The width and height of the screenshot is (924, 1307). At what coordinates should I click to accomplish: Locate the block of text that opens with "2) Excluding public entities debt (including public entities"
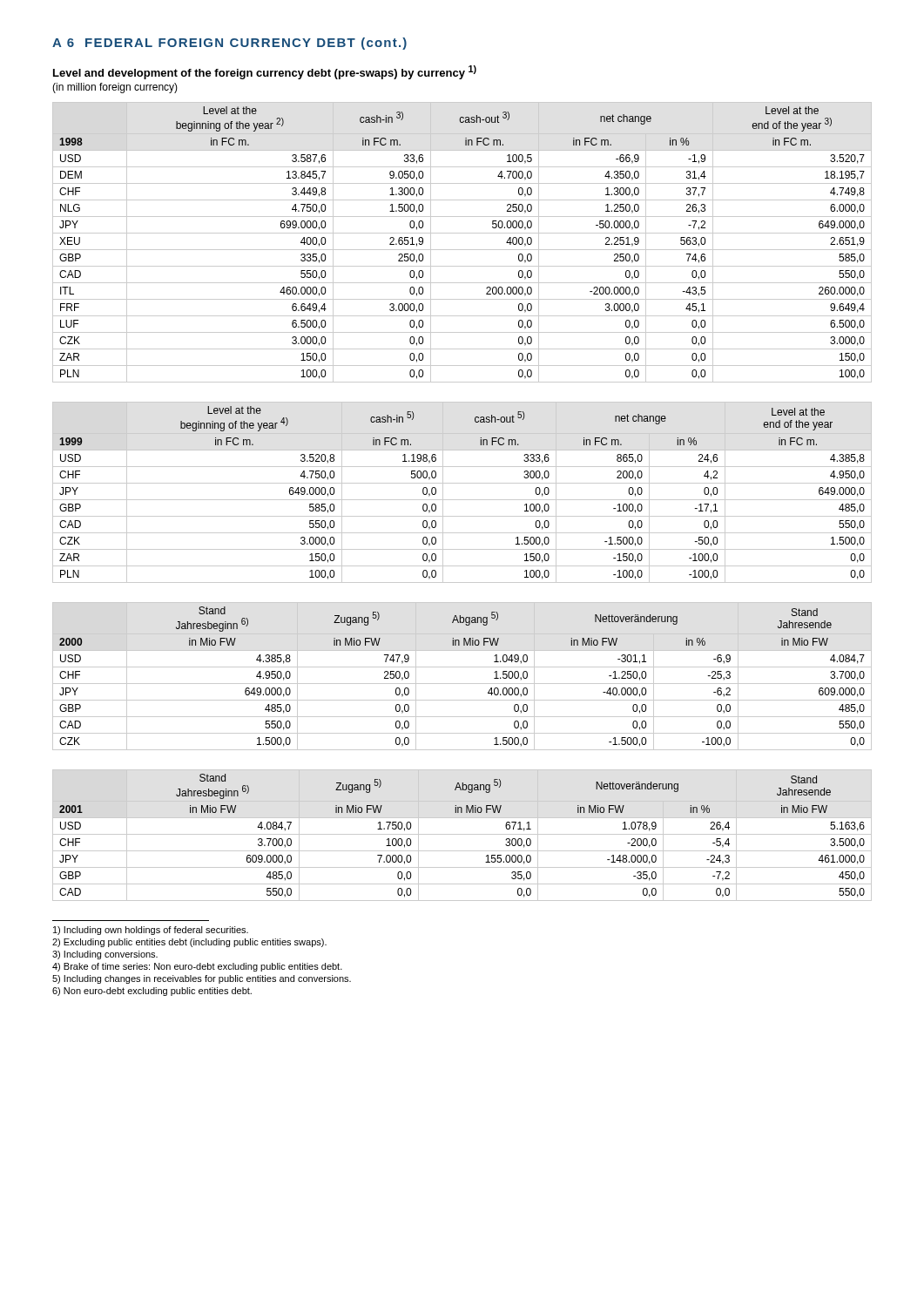[x=190, y=942]
